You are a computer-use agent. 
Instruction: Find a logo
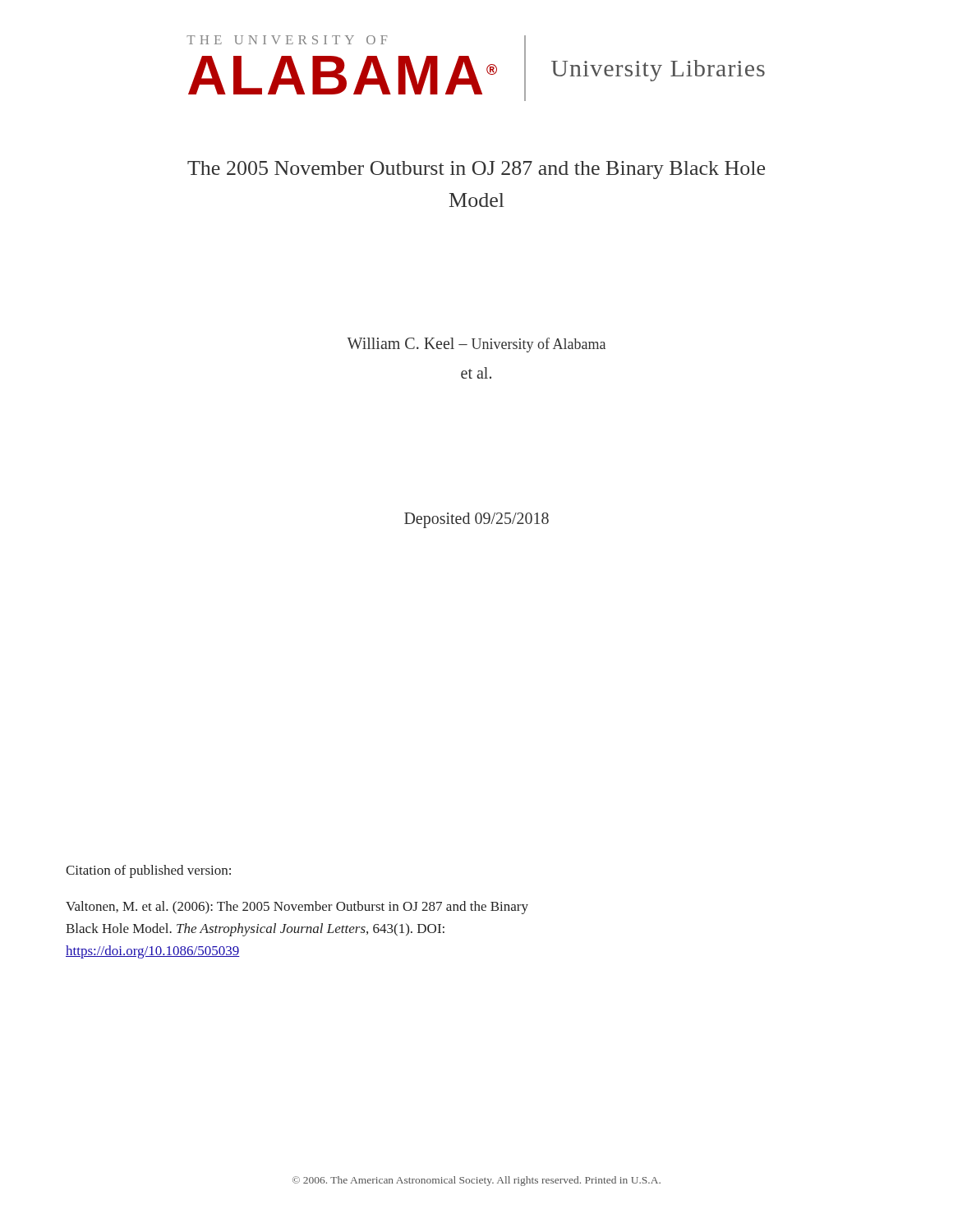pyautogui.click(x=476, y=68)
